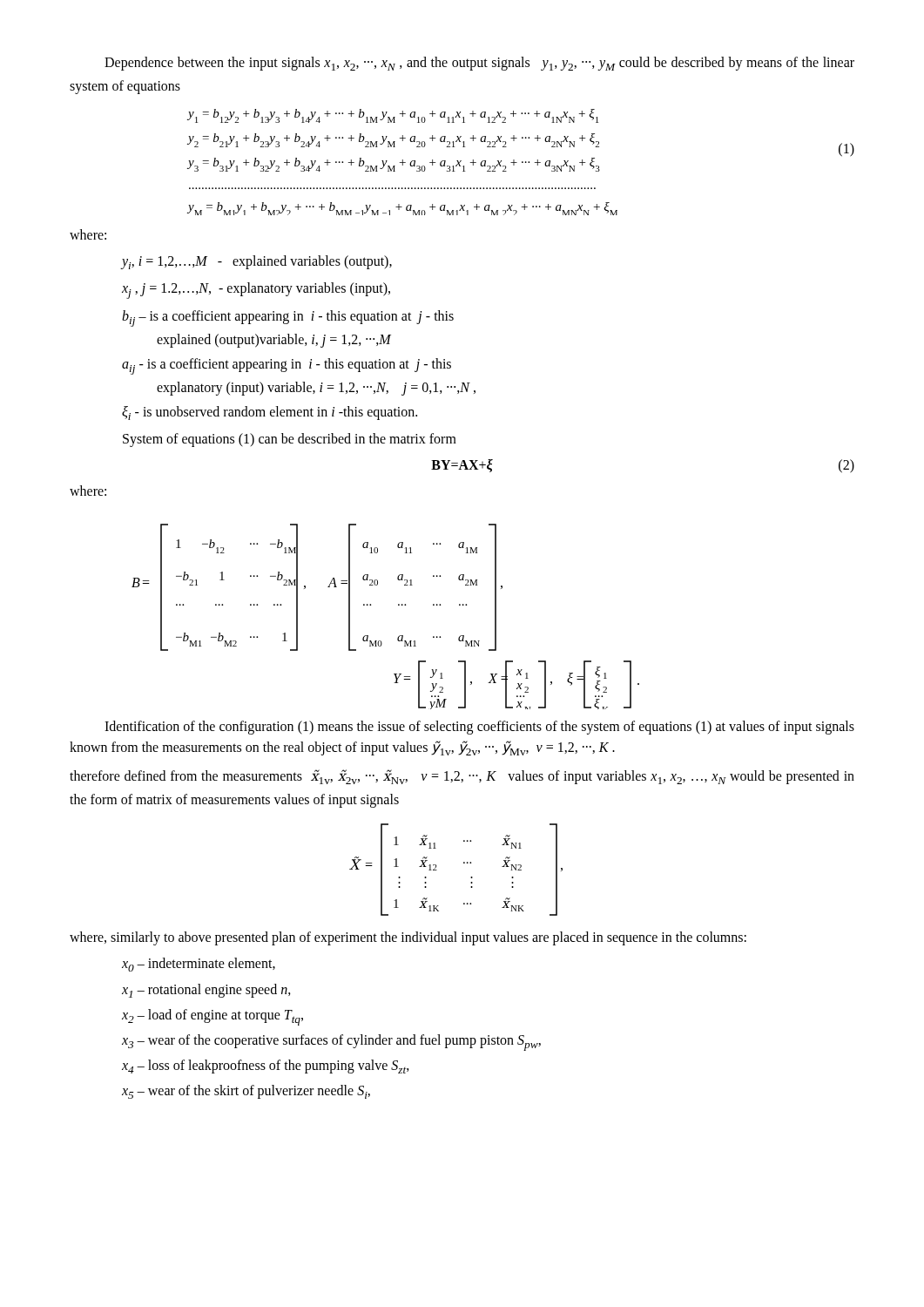The image size is (924, 1307).
Task: Point to the text block starting "aij - is a"
Action: 287,366
